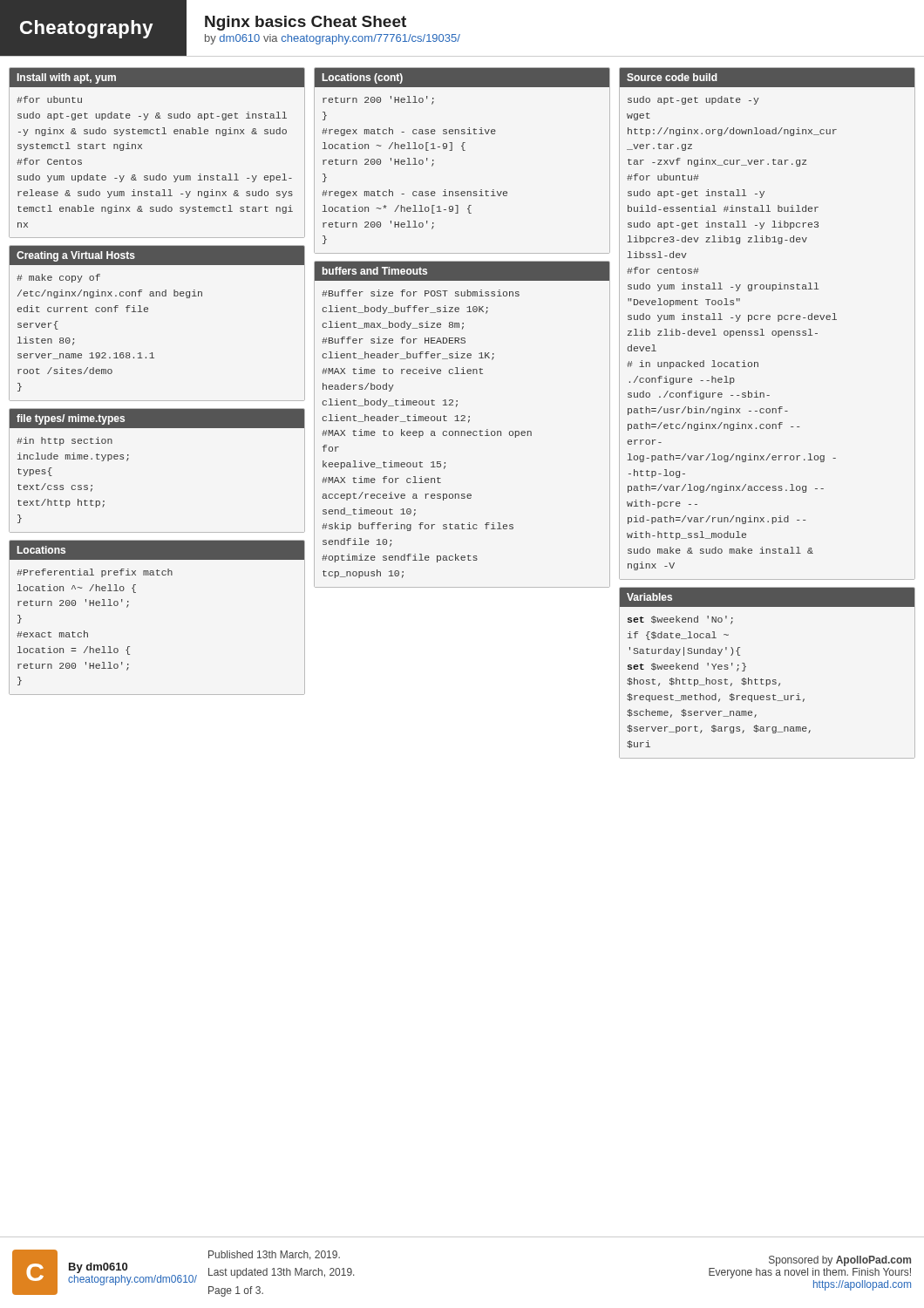Locate the section header that opens with "Creating a Virtual"

click(157, 255)
